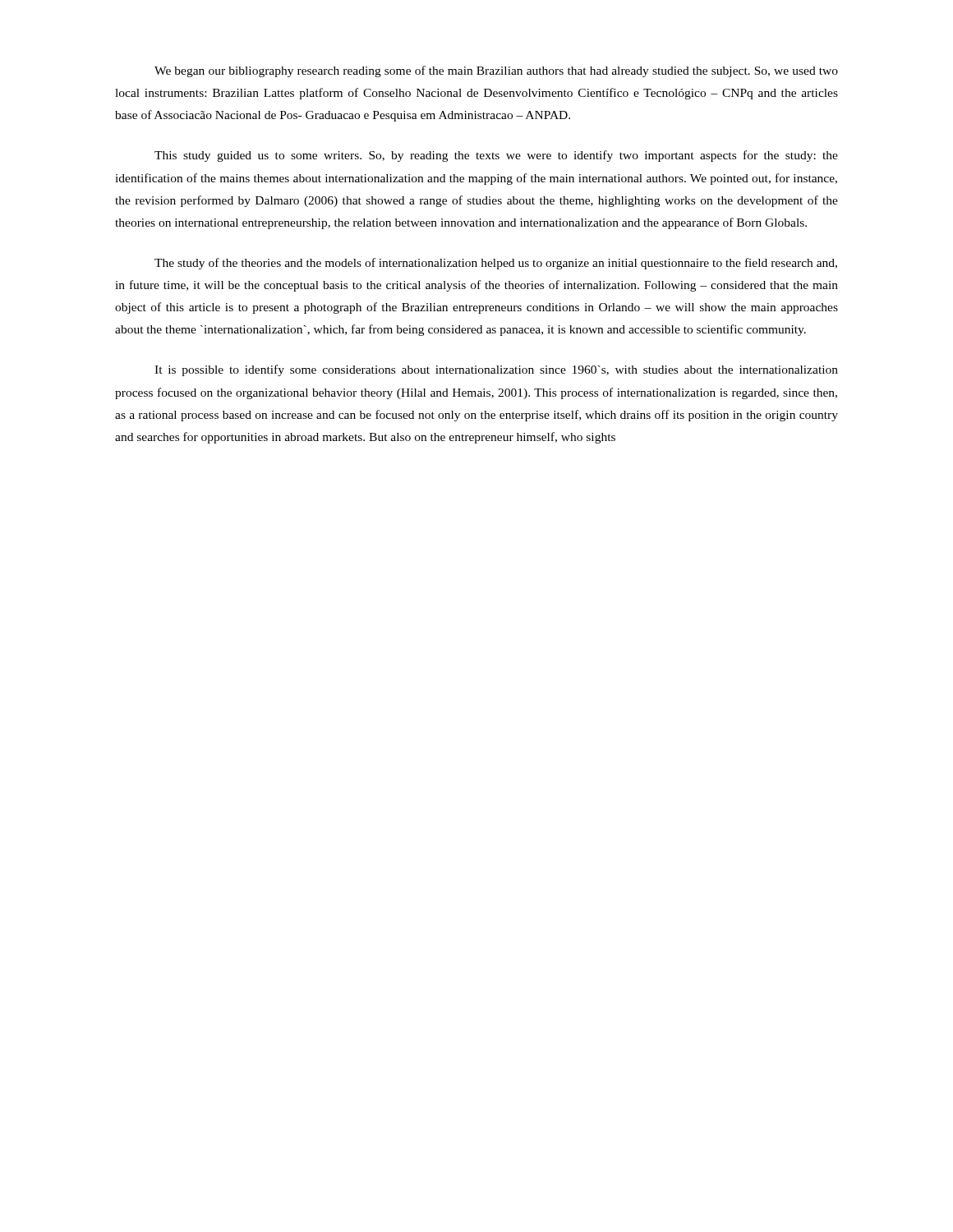This screenshot has height=1232, width=953.
Task: Locate the block of text that opens with "The study of the theories"
Action: [x=476, y=296]
